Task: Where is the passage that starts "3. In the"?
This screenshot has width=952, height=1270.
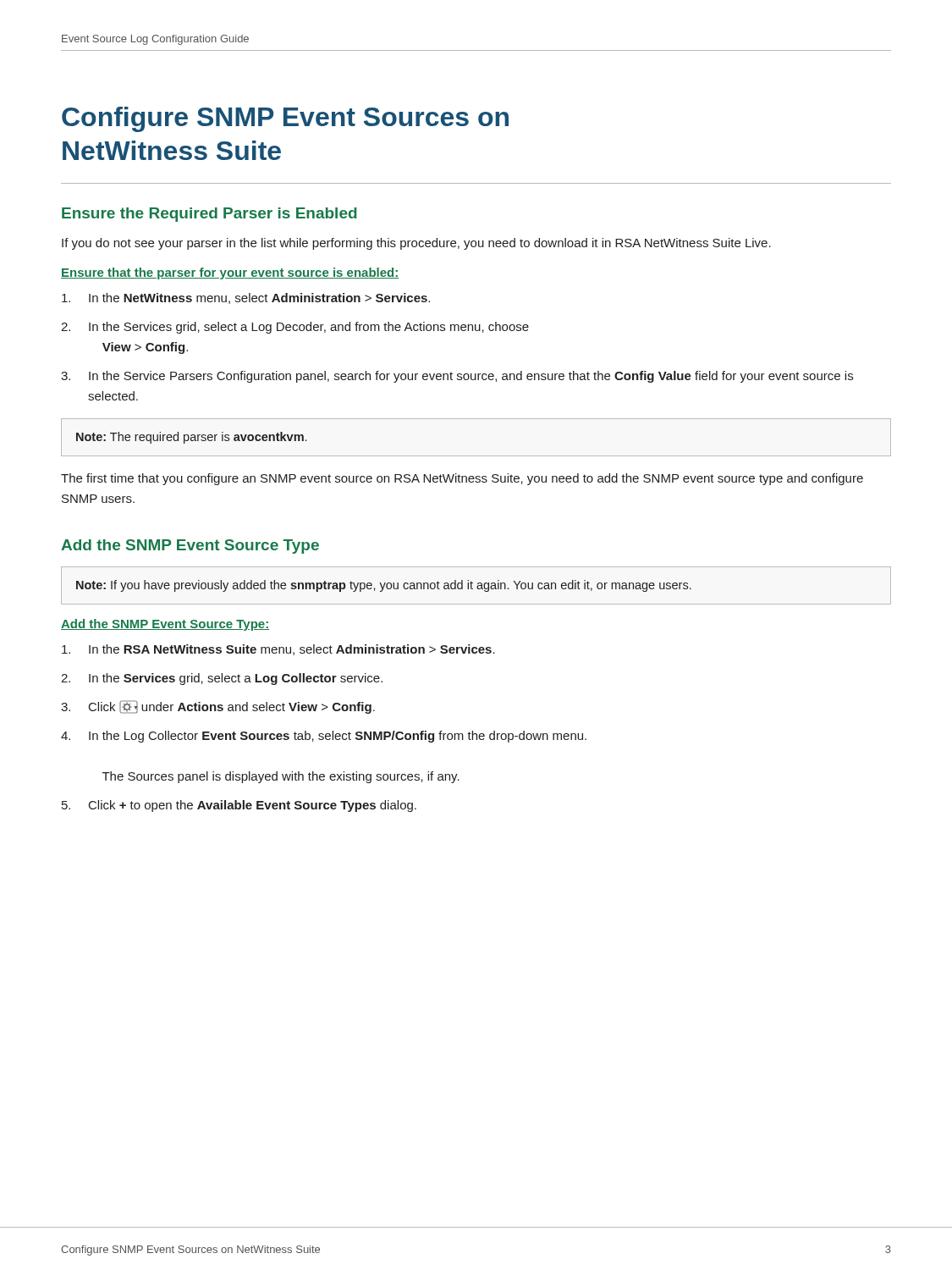Action: coord(476,386)
